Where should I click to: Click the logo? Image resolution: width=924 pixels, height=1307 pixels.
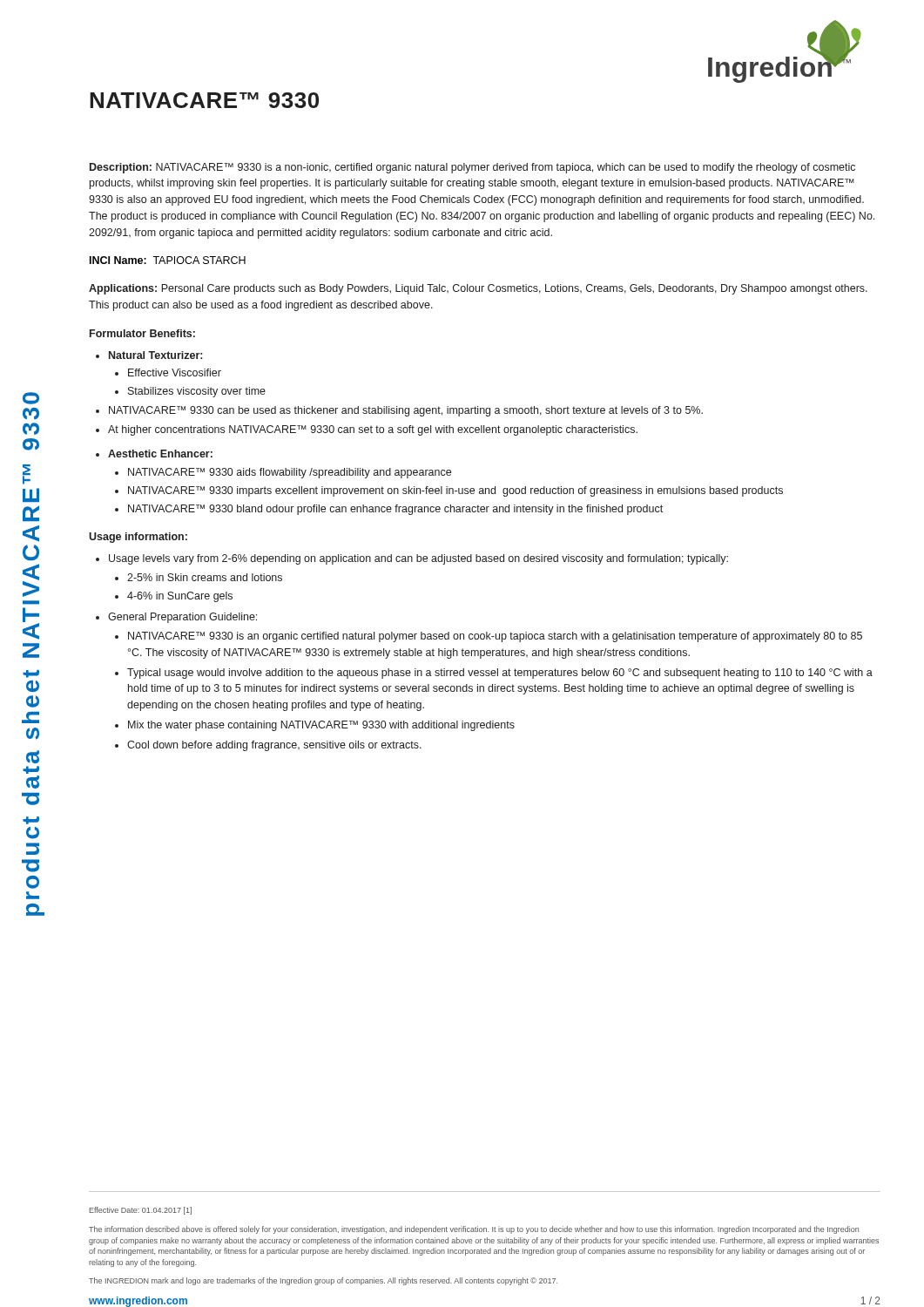[x=793, y=52]
